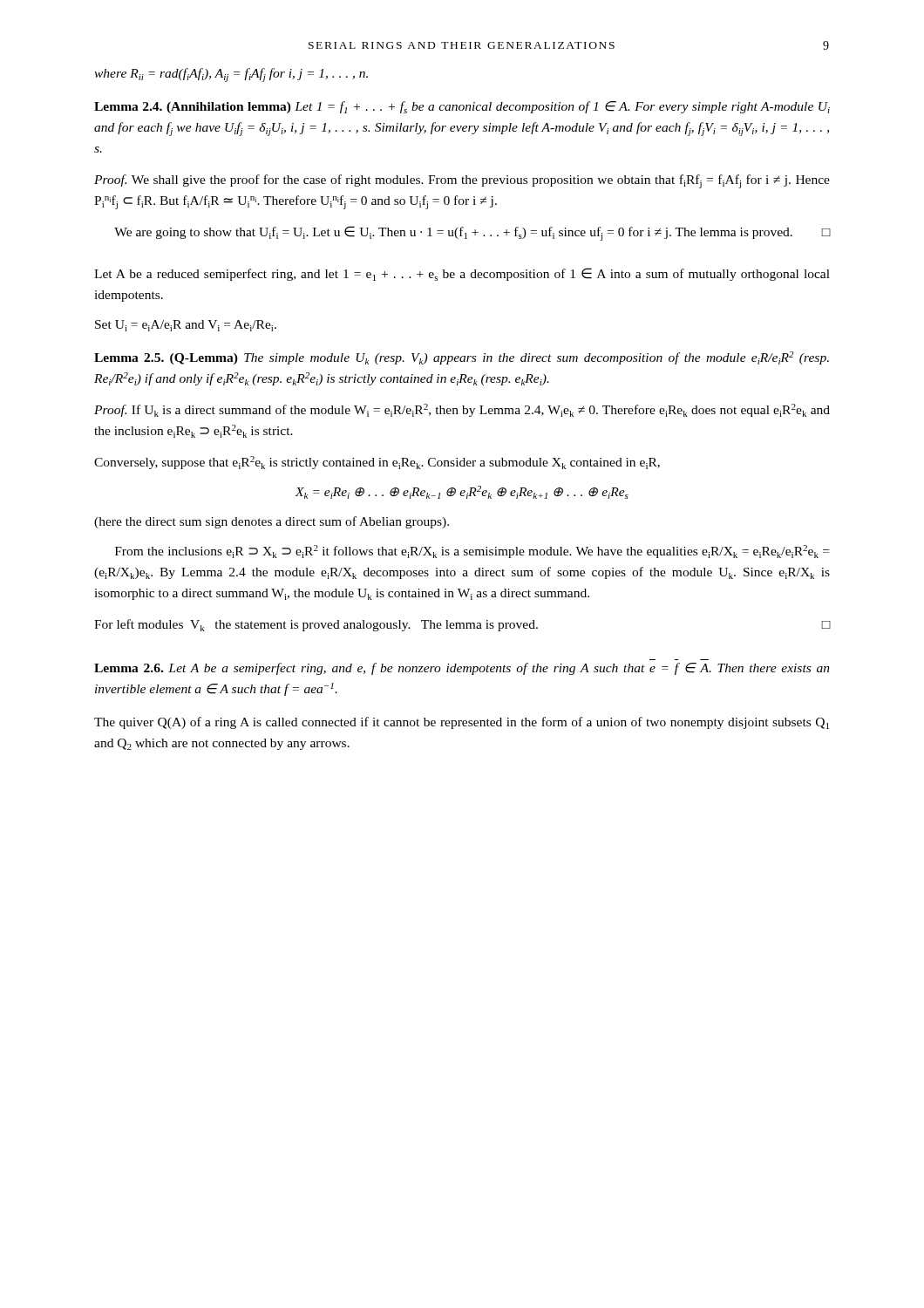
Task: Find a formula
Action: tap(462, 492)
